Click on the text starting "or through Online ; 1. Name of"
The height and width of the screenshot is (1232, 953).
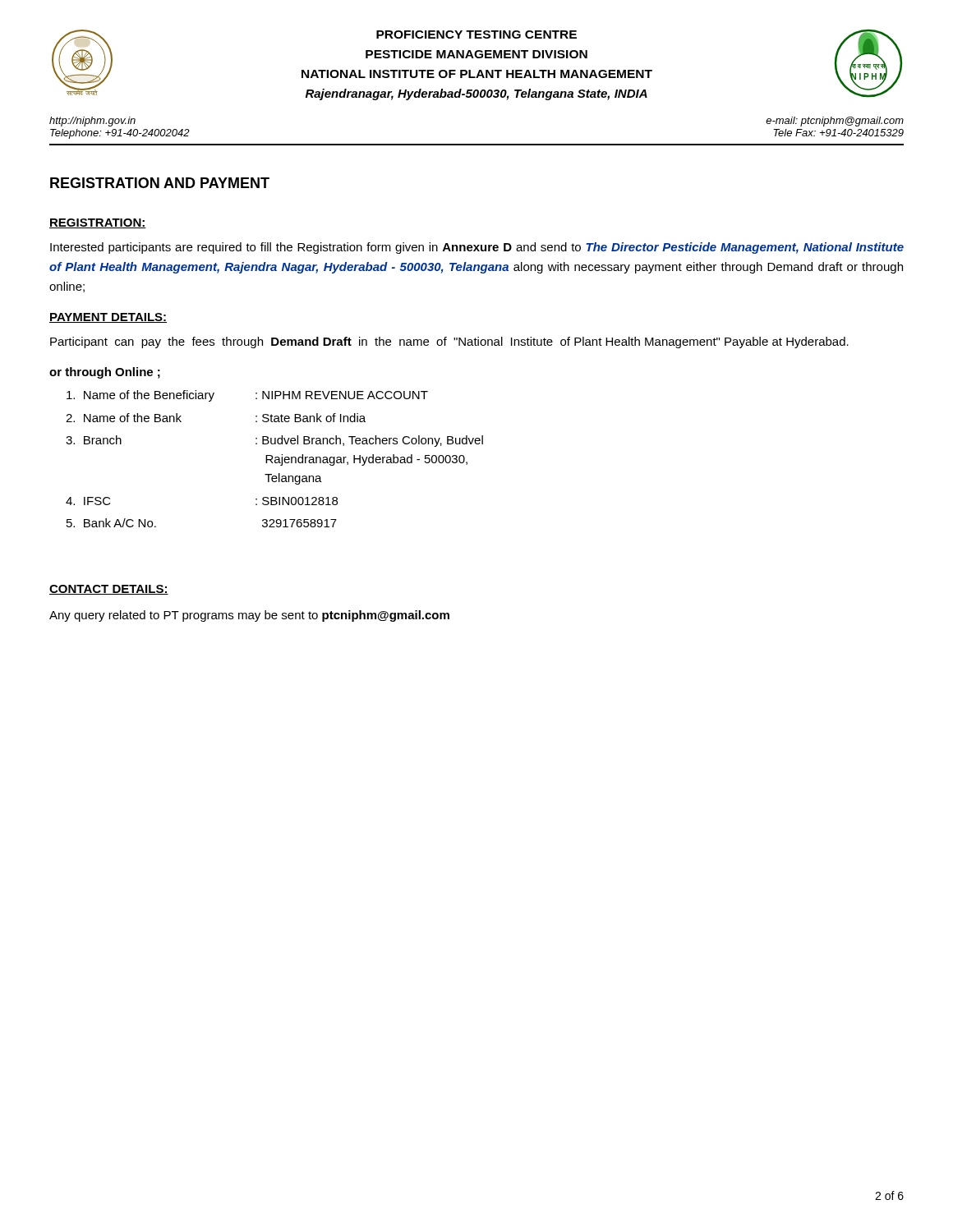[476, 449]
